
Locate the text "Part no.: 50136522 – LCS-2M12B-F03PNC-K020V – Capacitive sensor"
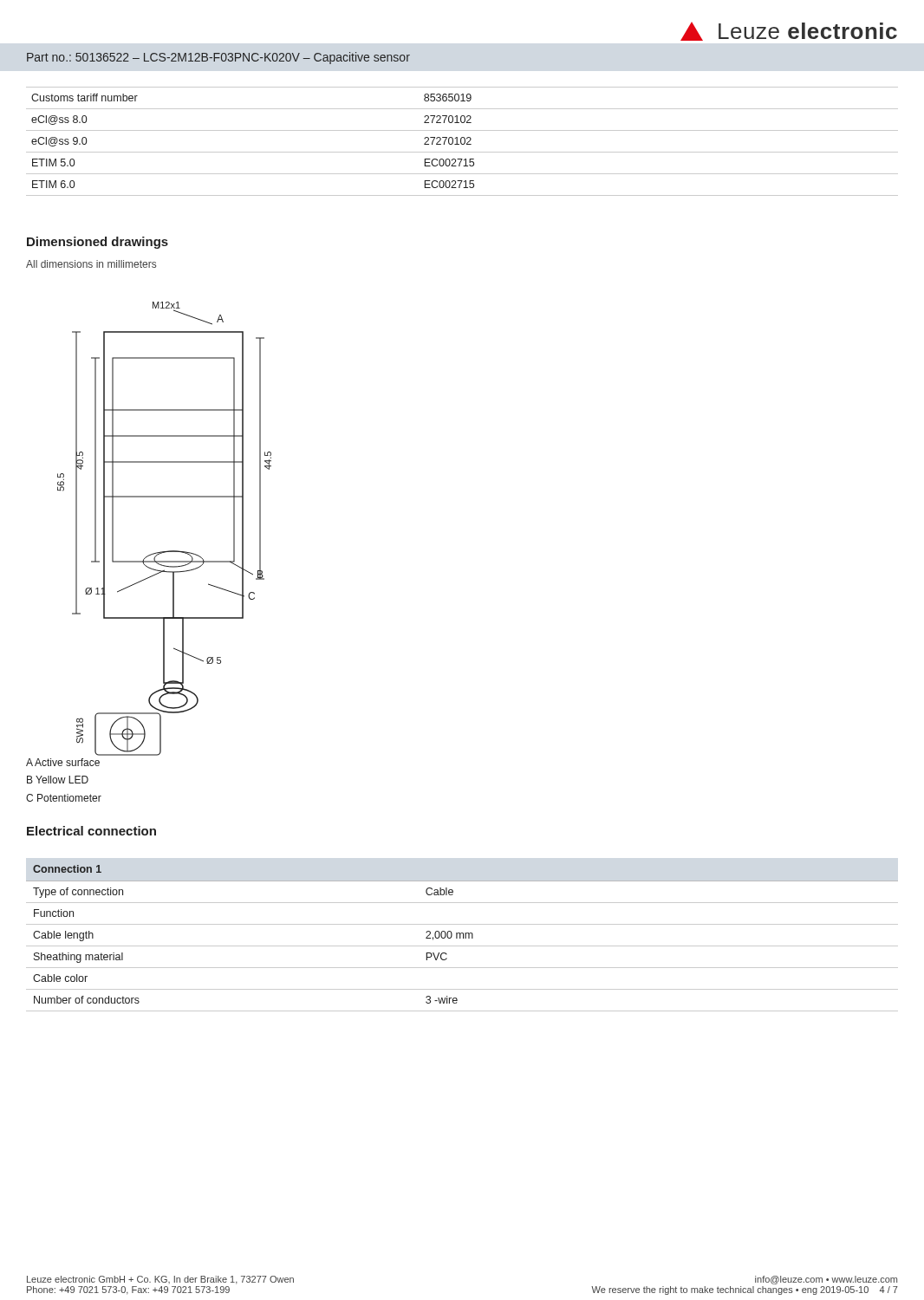pos(218,57)
